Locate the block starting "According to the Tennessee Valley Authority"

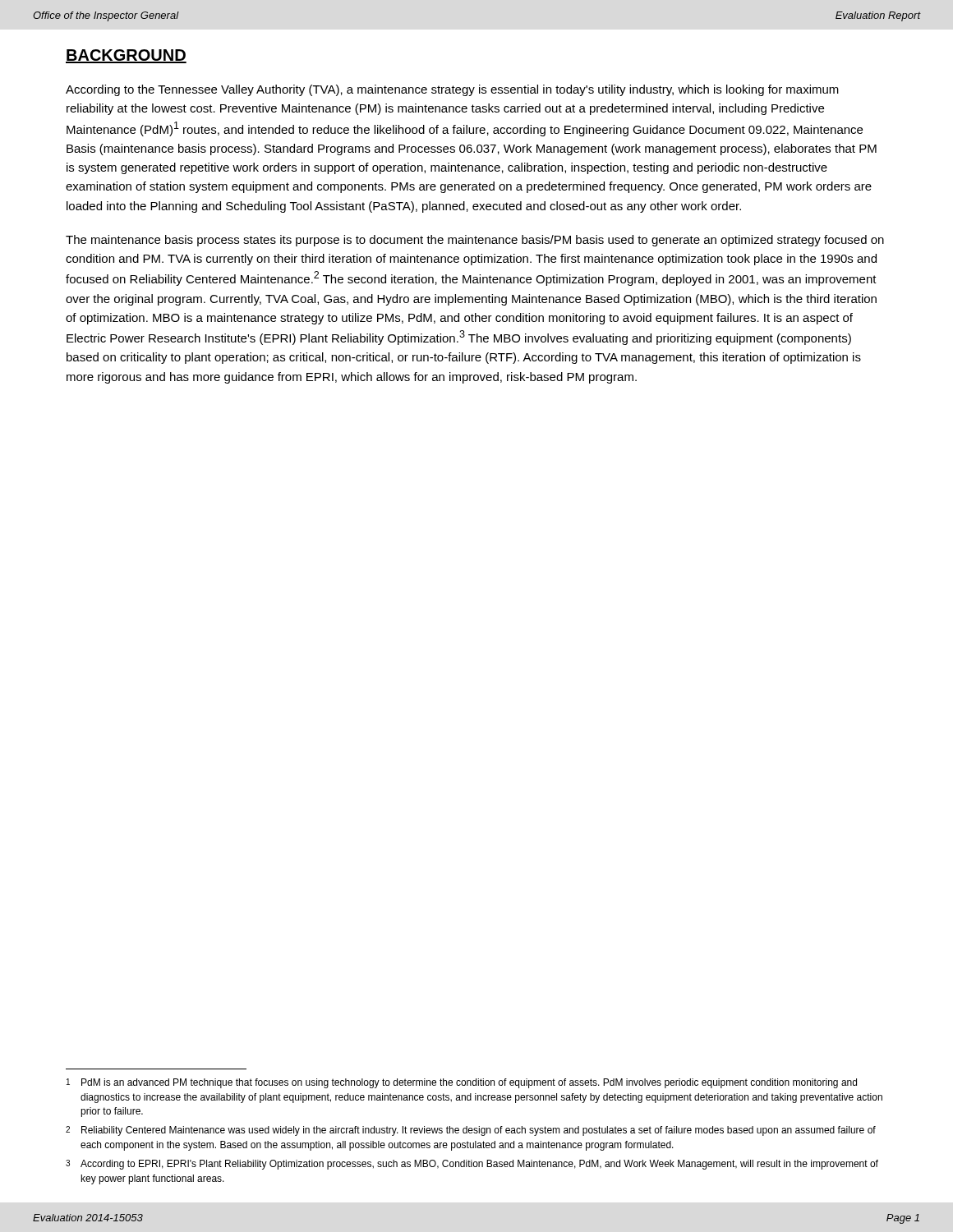[x=471, y=147]
